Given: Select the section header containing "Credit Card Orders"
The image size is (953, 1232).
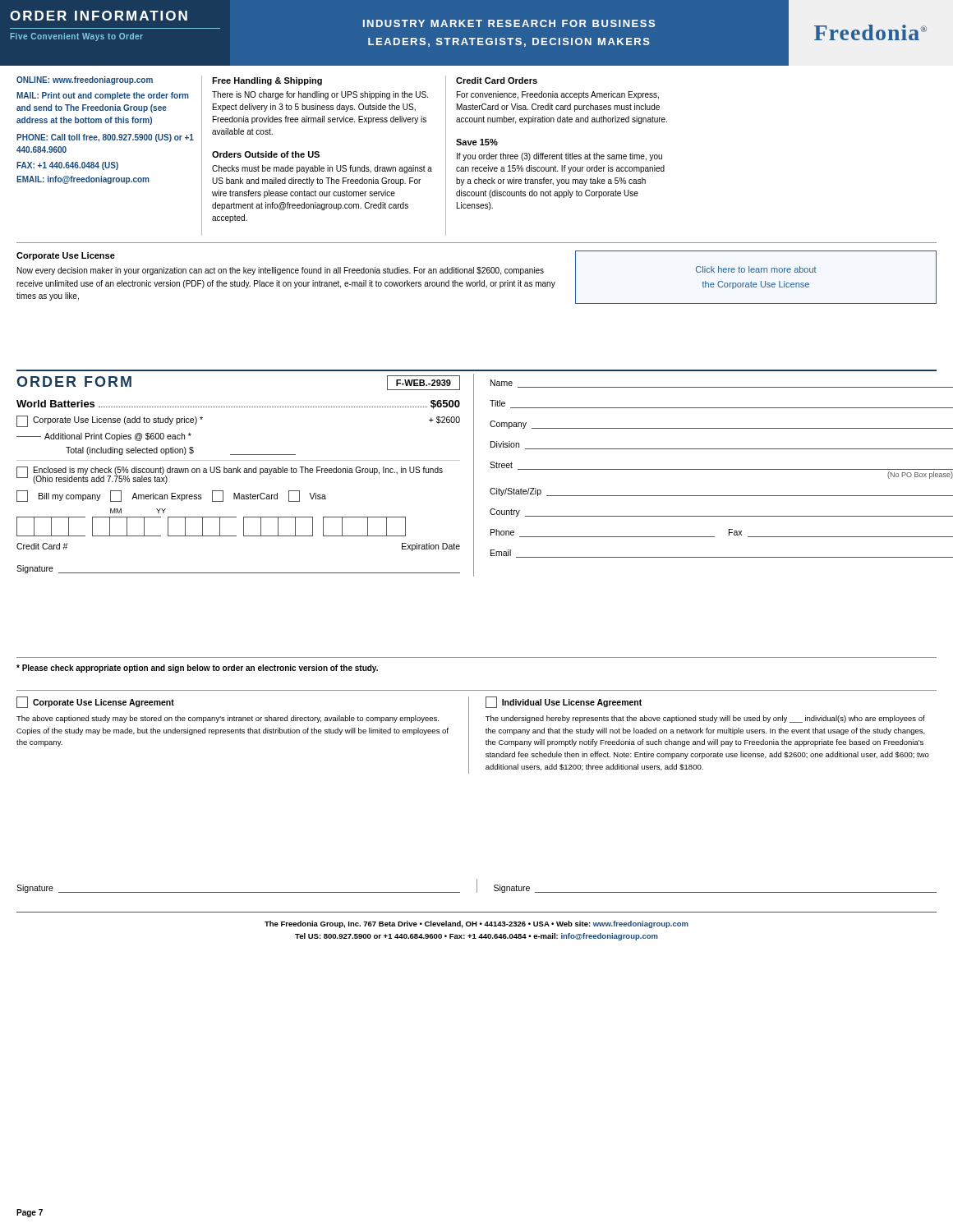Looking at the screenshot, I should pos(497,80).
